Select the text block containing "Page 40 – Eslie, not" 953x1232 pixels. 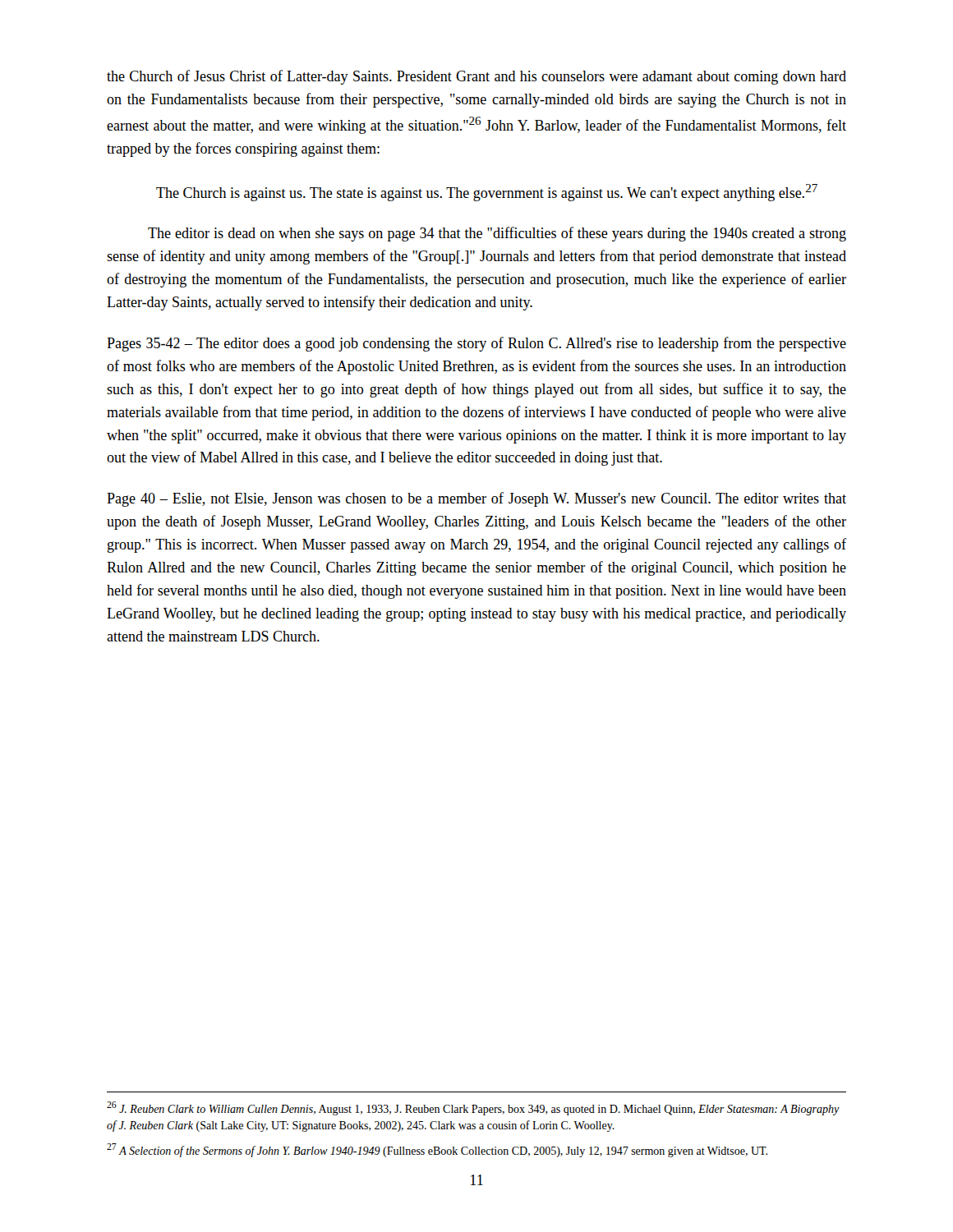coord(476,568)
